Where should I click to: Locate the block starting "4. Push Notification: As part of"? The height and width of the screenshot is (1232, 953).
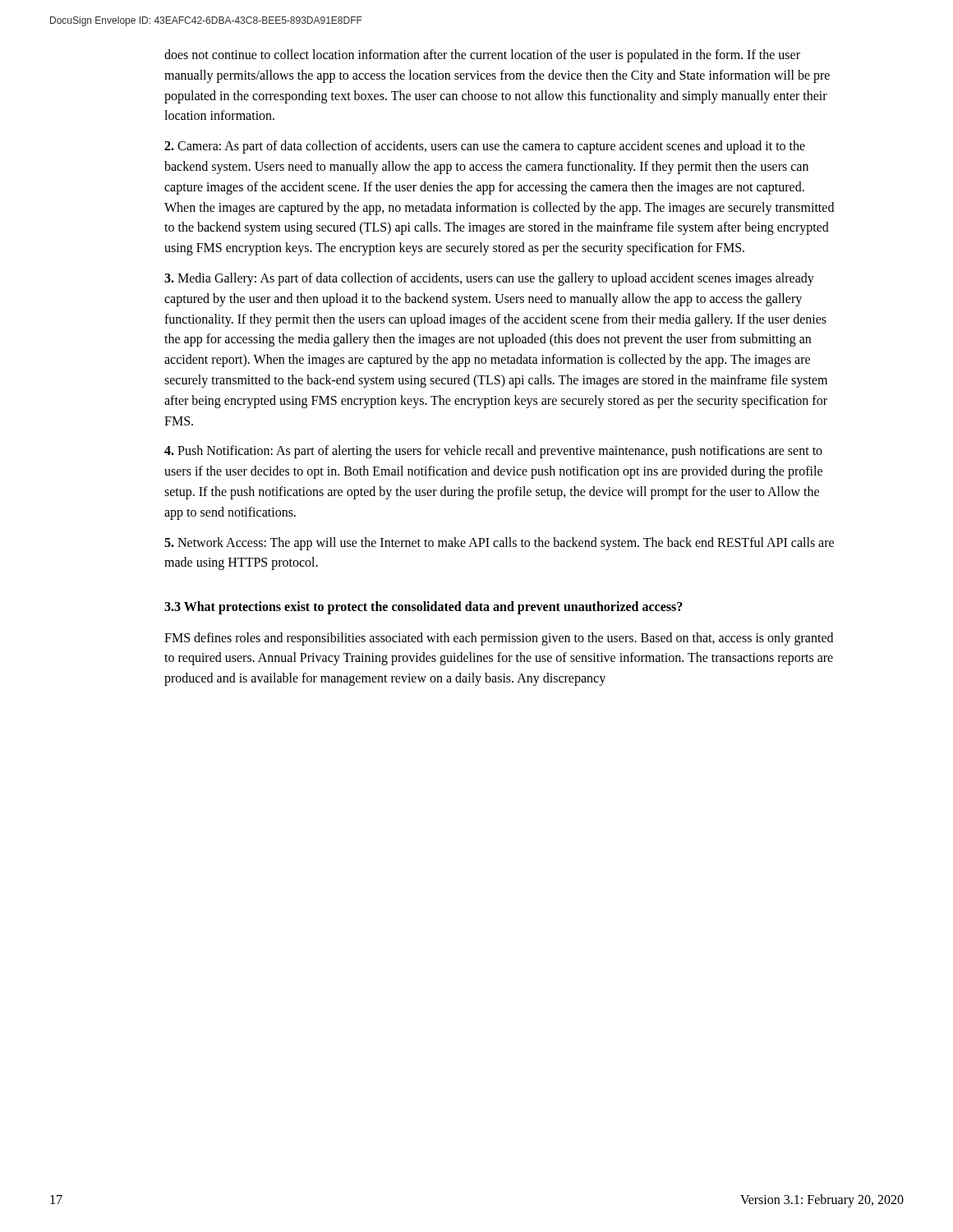click(x=494, y=481)
